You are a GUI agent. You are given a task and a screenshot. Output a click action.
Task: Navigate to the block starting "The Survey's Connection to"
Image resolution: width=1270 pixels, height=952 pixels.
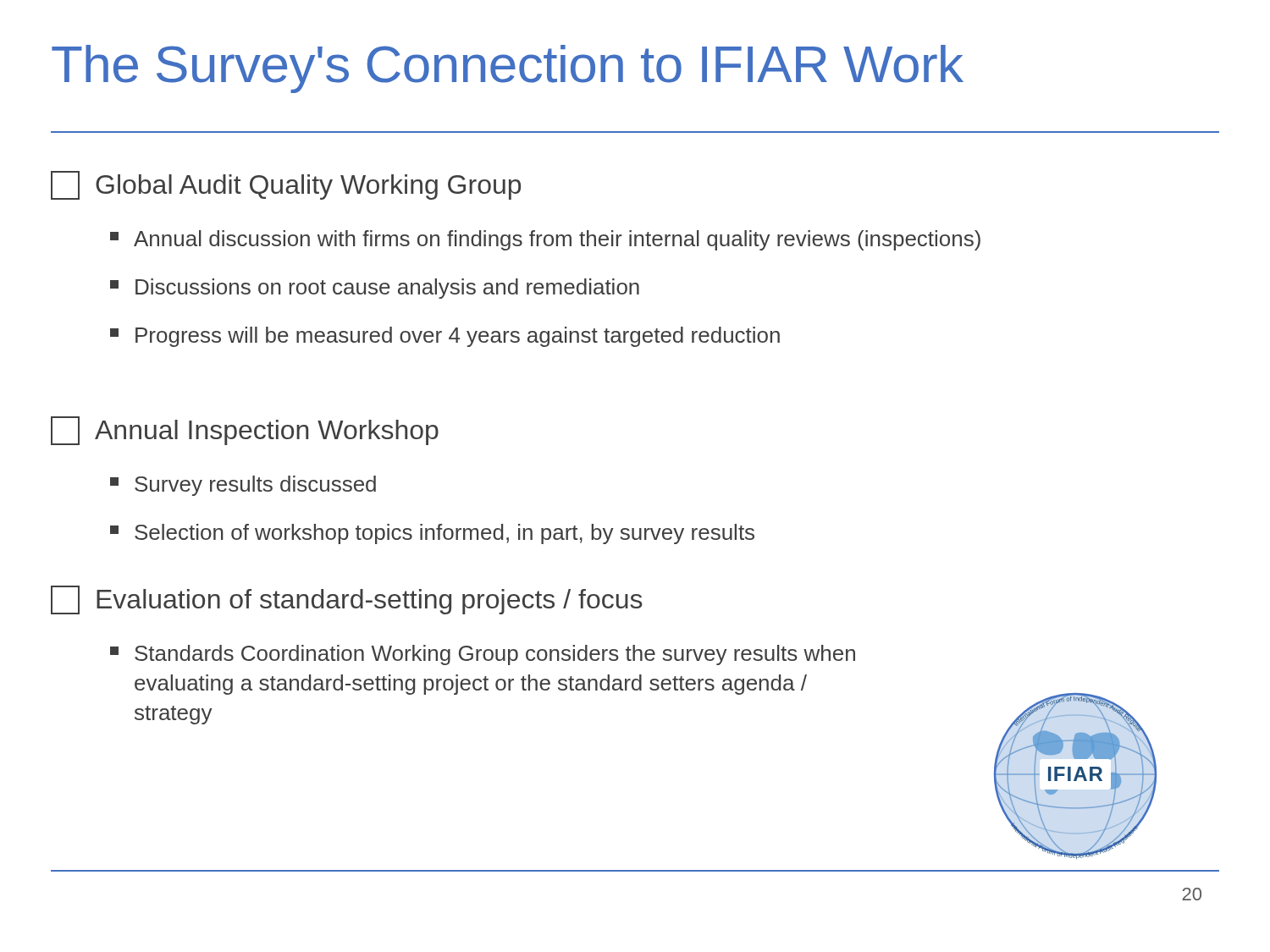tap(507, 64)
